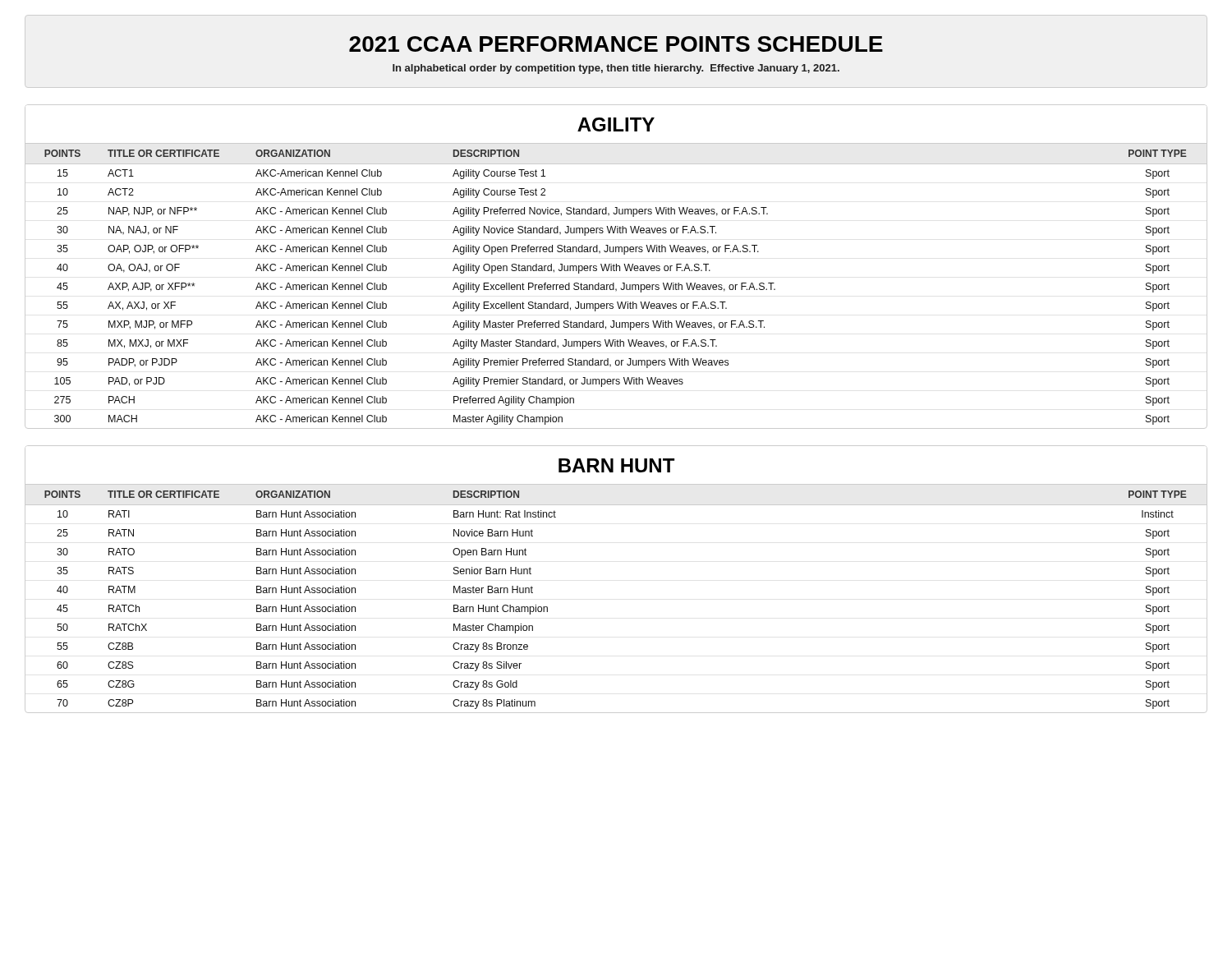Image resolution: width=1232 pixels, height=953 pixels.
Task: Click on the section header that says "BARN HUNT"
Action: (x=616, y=465)
